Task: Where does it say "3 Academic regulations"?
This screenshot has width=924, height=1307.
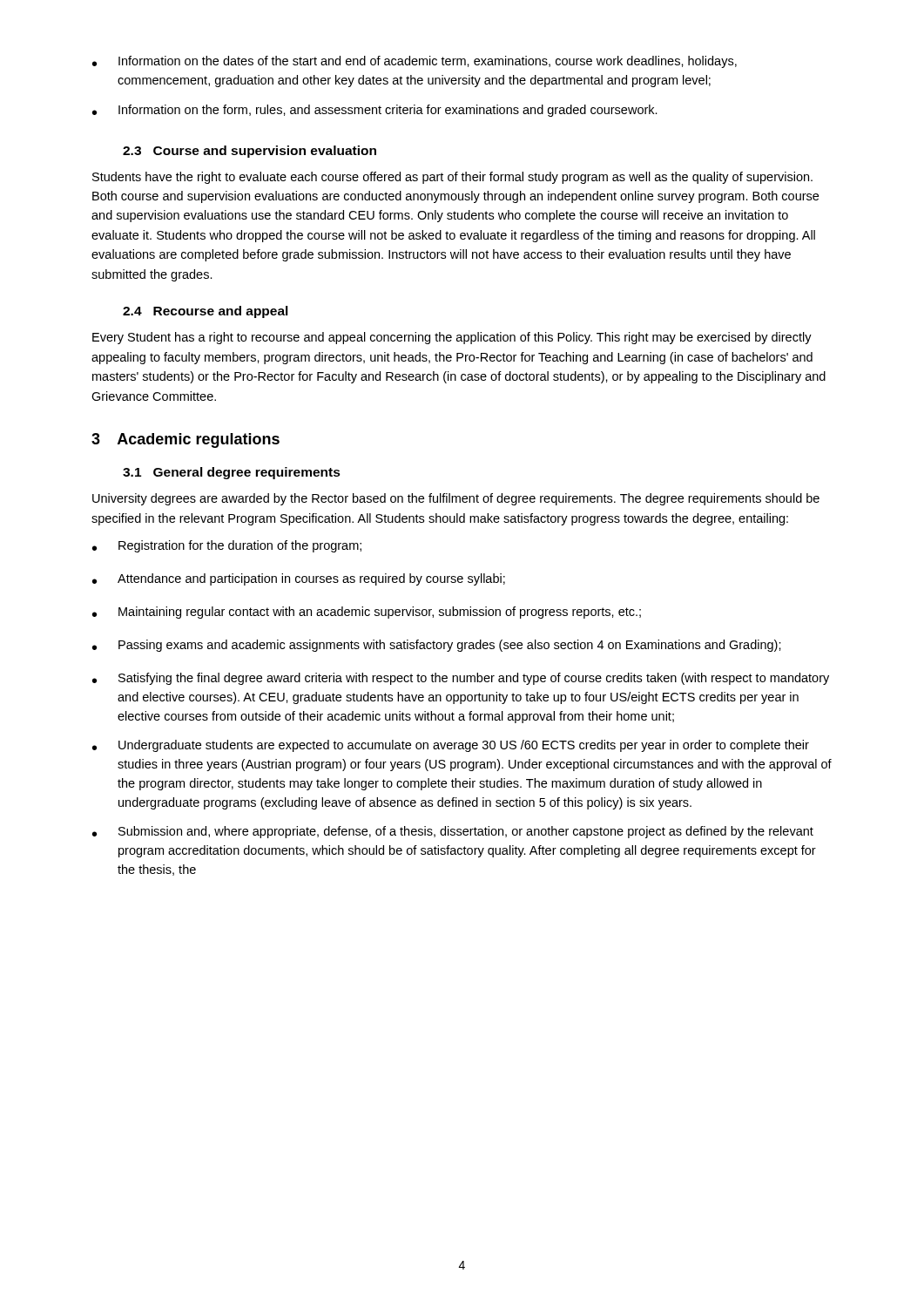Action: tap(186, 439)
